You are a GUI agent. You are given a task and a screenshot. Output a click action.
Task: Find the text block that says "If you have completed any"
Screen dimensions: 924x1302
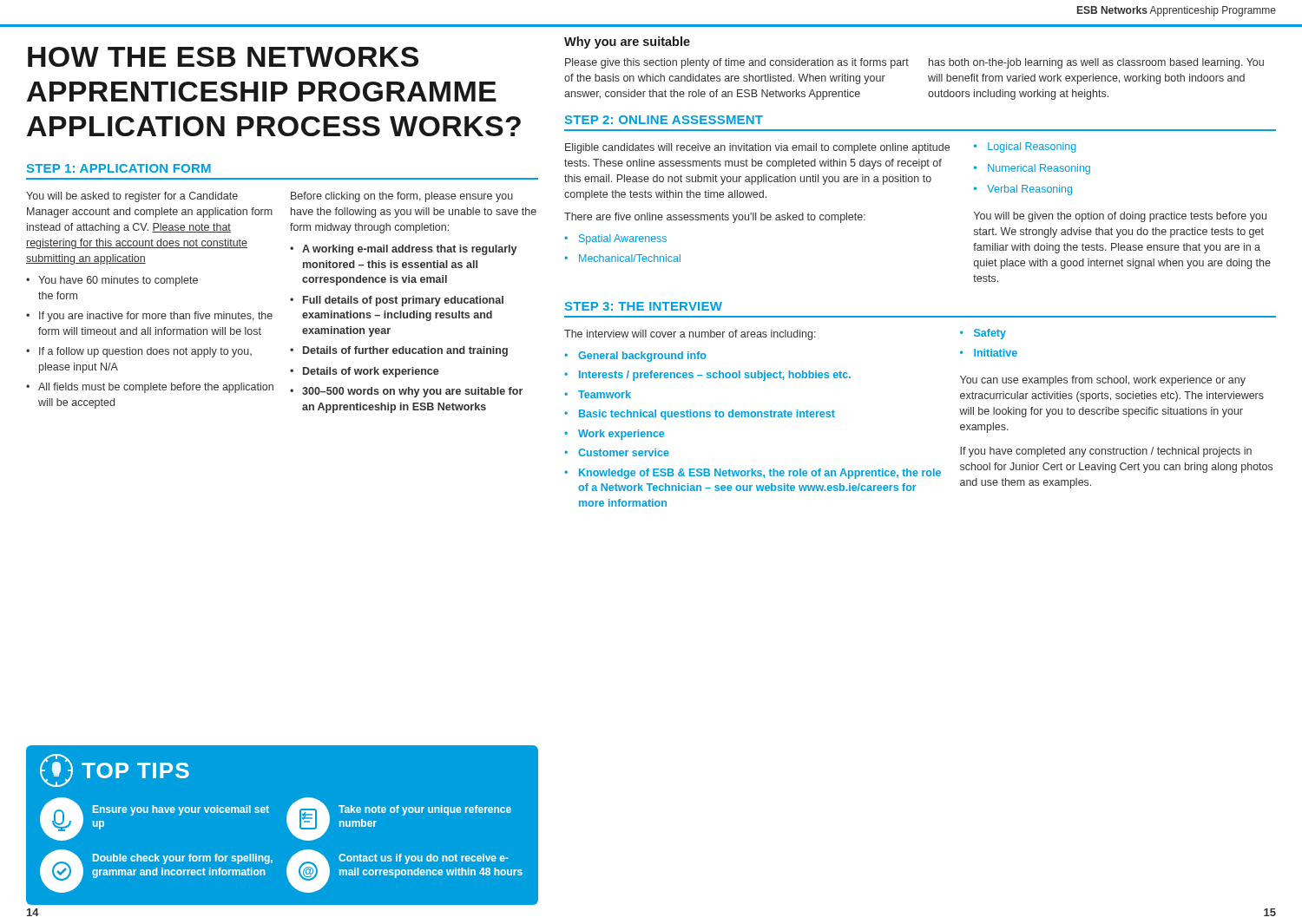pos(1116,466)
